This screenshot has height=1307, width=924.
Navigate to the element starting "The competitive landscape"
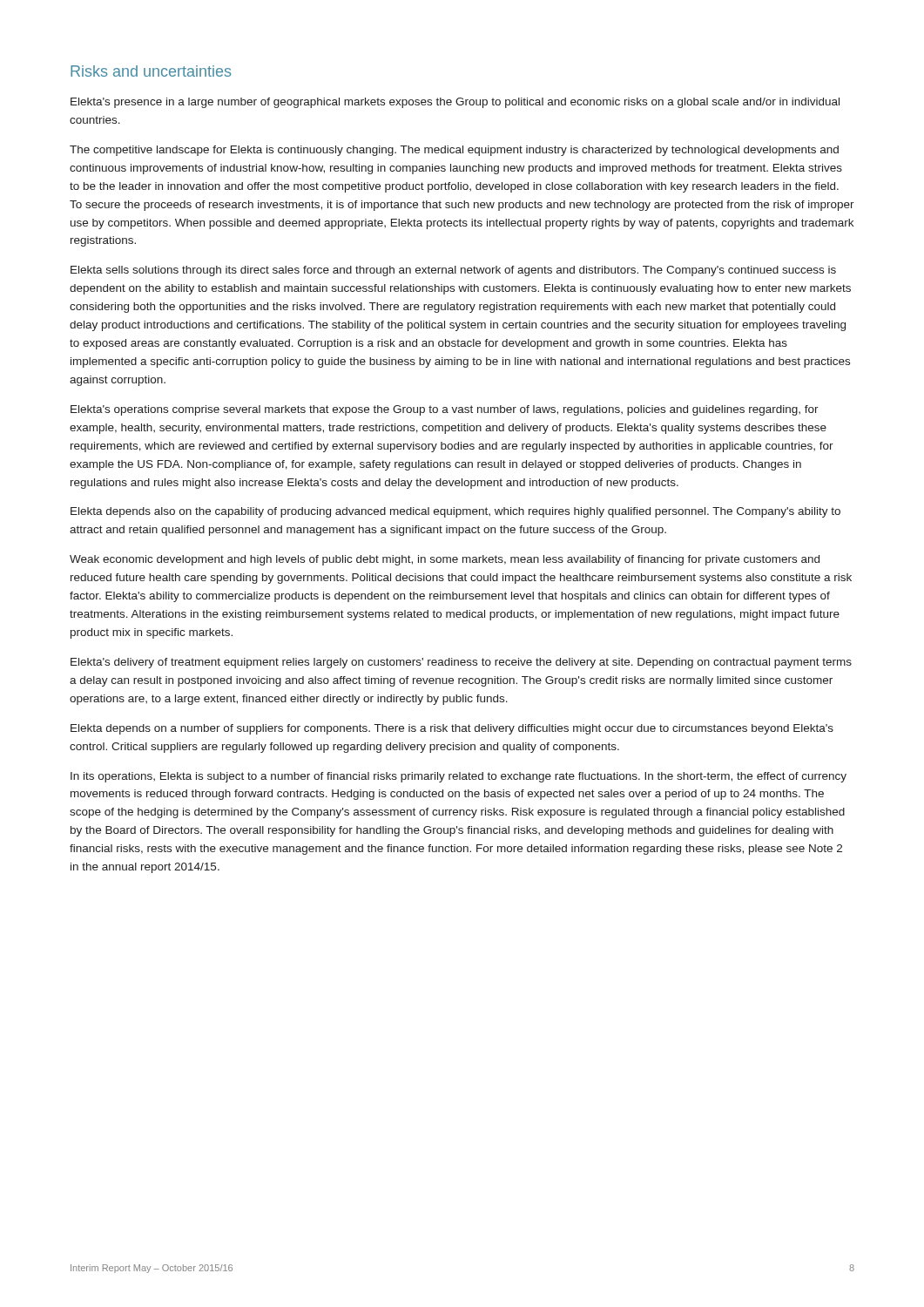[462, 196]
